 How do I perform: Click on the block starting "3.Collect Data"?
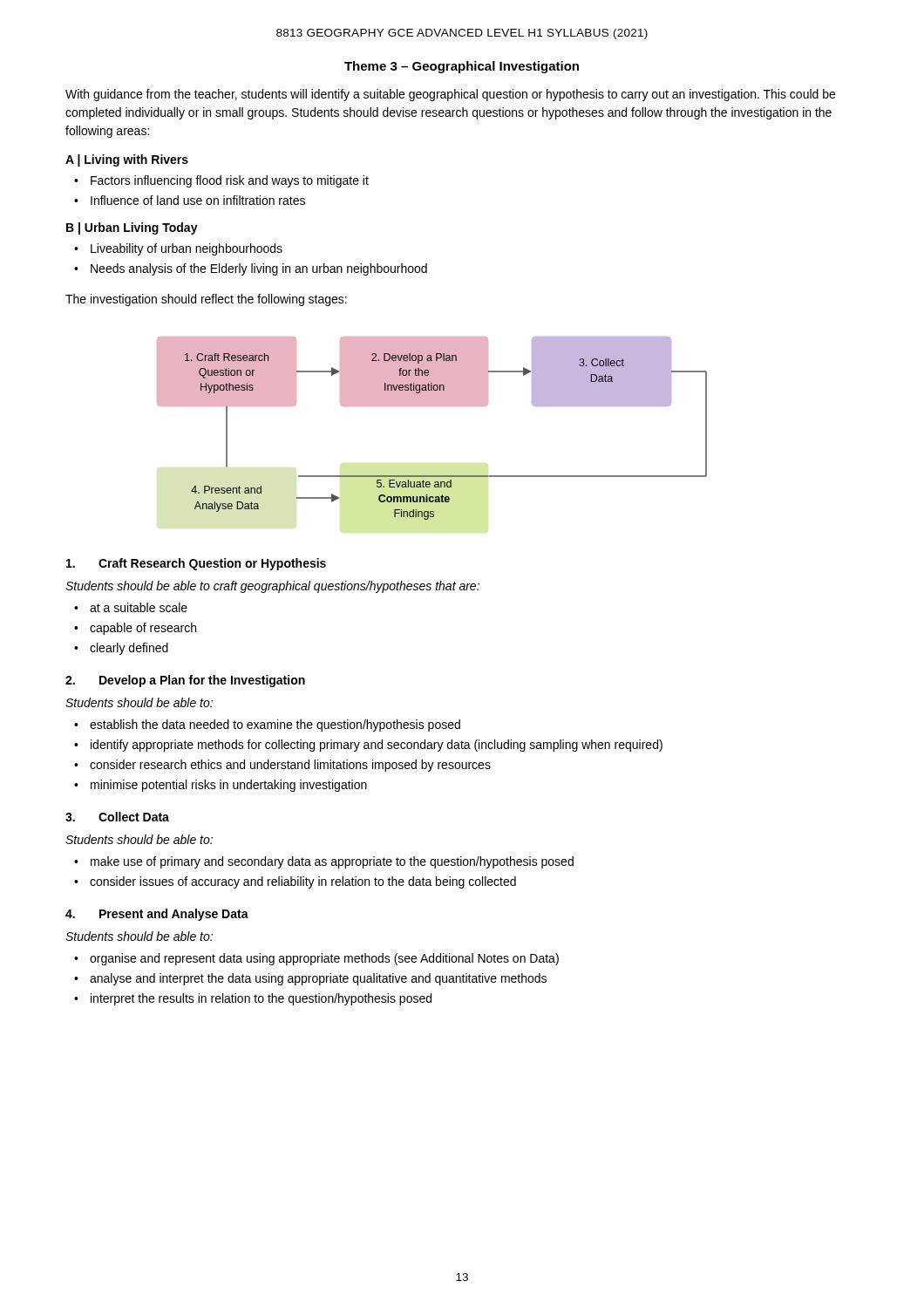coord(117,817)
